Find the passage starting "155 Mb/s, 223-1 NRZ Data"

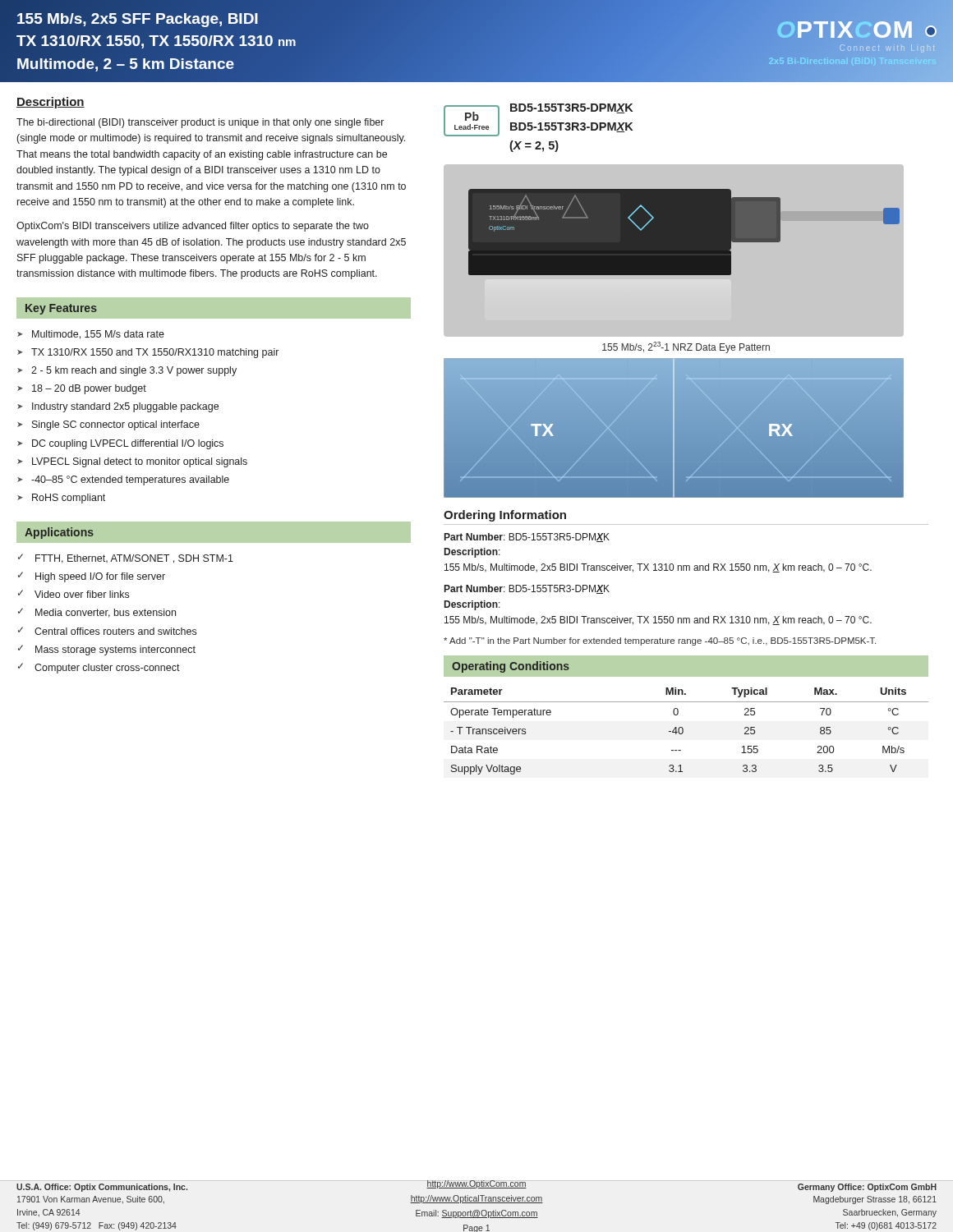(x=686, y=346)
